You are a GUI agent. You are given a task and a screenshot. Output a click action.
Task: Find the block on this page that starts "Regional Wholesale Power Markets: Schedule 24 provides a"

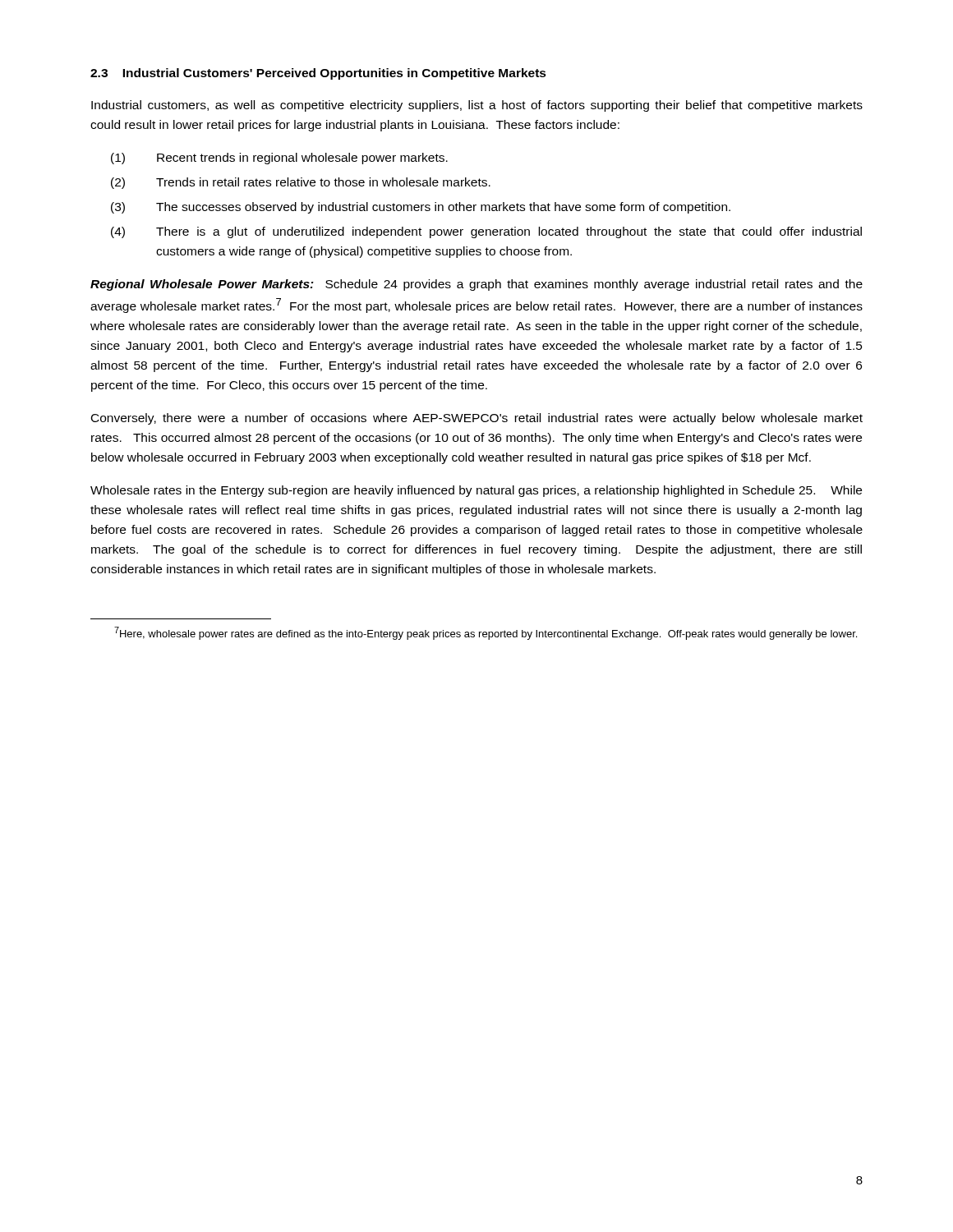tap(476, 334)
